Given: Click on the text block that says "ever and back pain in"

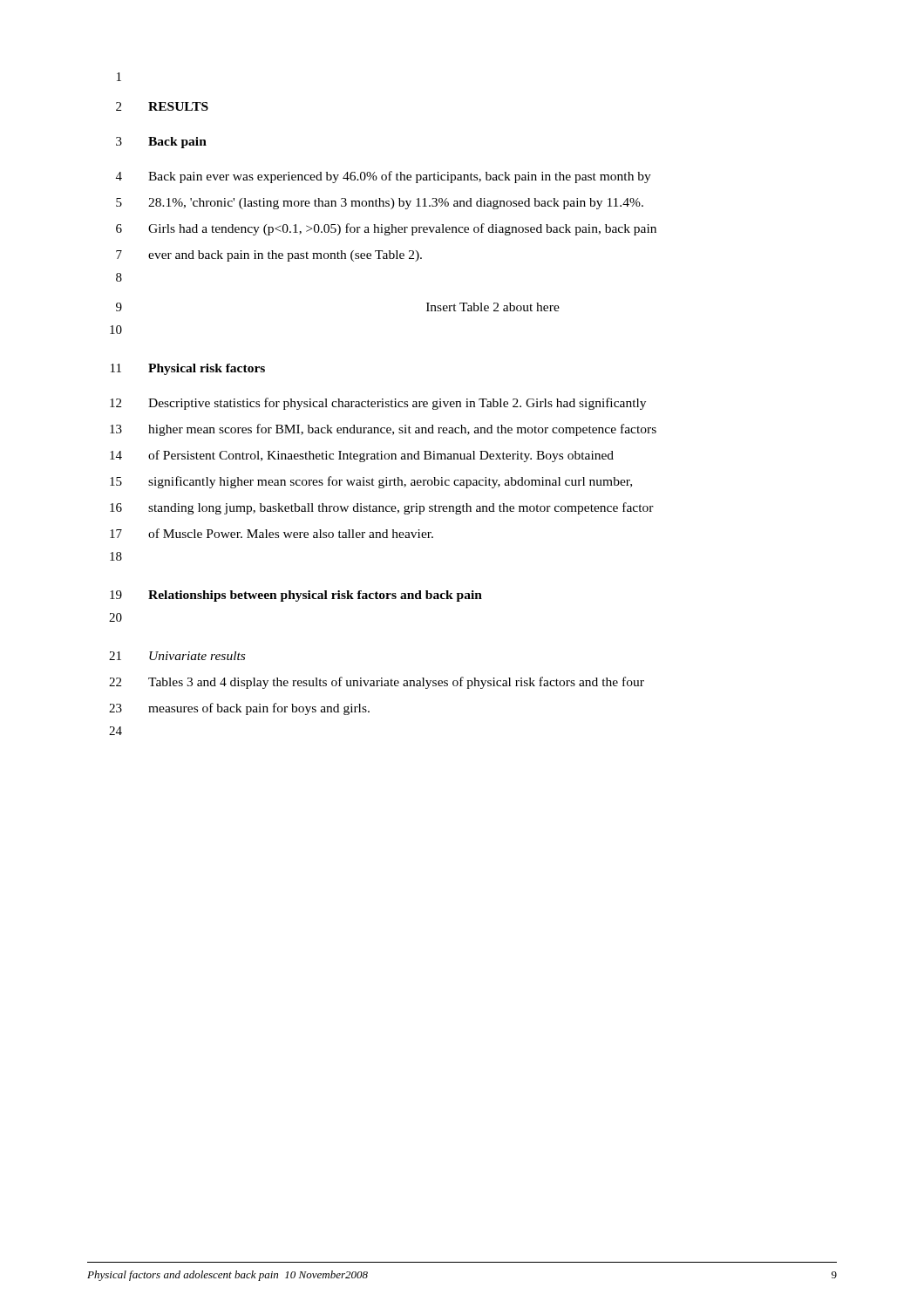Looking at the screenshot, I should [x=285, y=254].
